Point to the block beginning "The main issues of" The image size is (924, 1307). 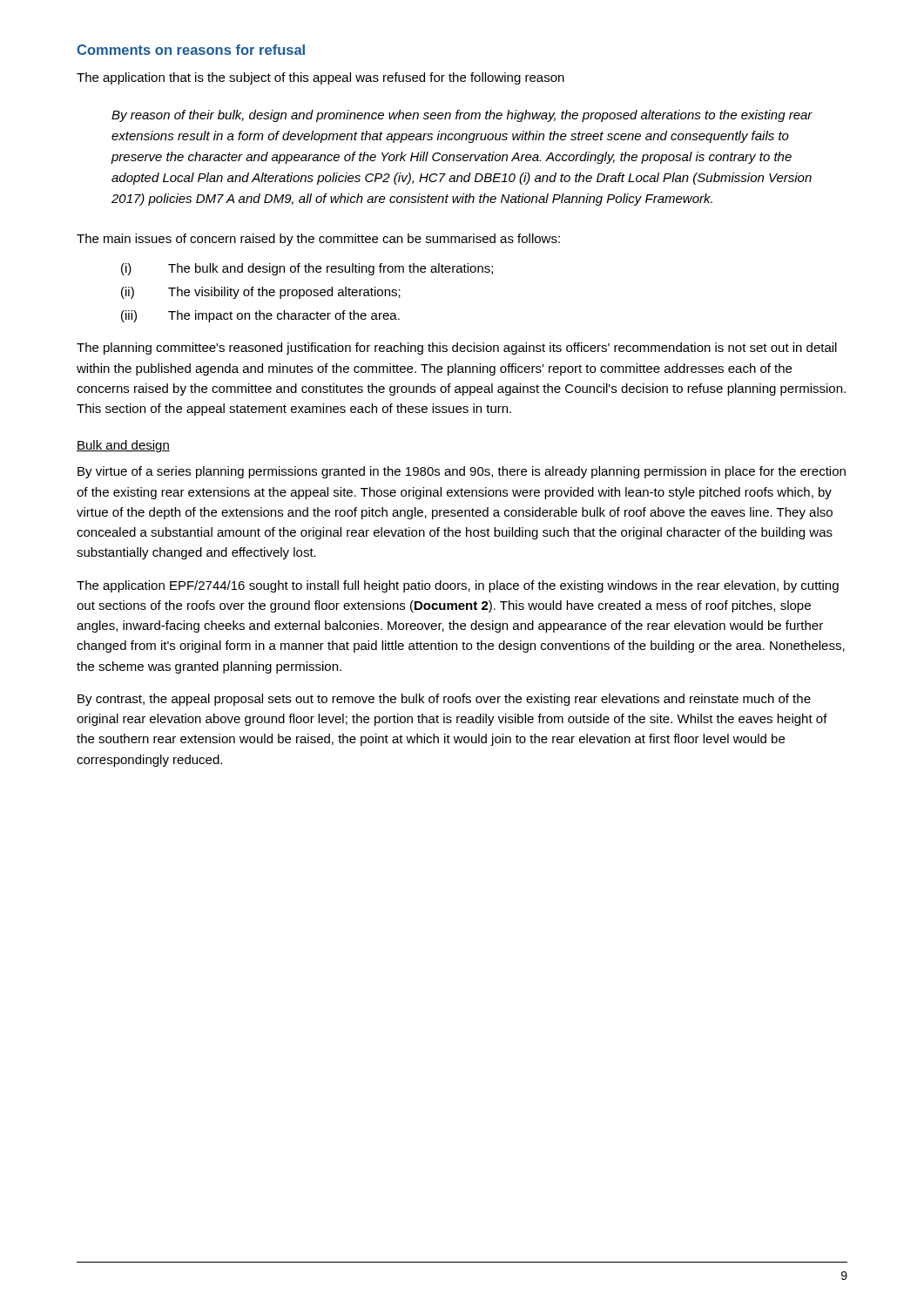[x=319, y=239]
